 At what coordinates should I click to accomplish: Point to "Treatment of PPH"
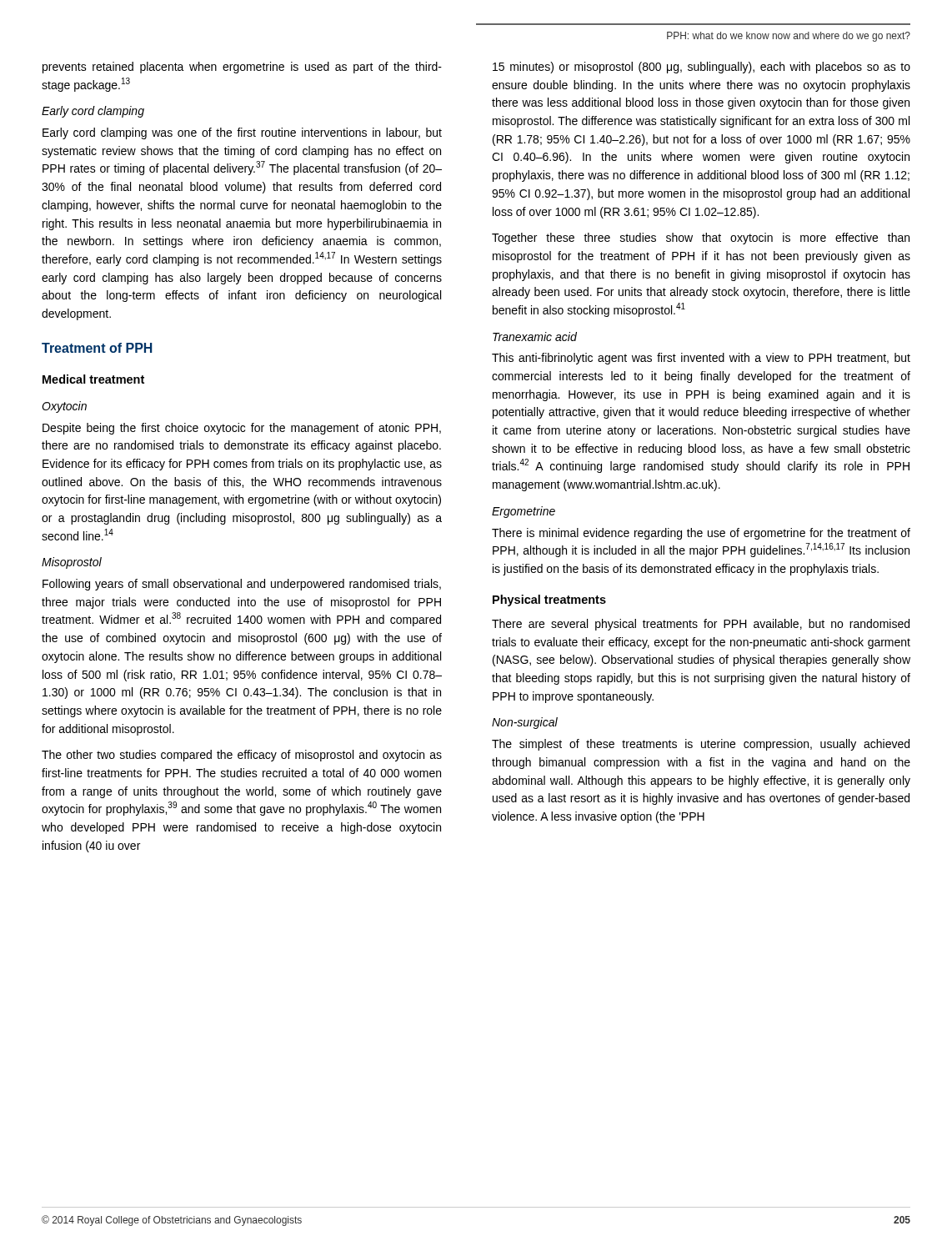97,348
